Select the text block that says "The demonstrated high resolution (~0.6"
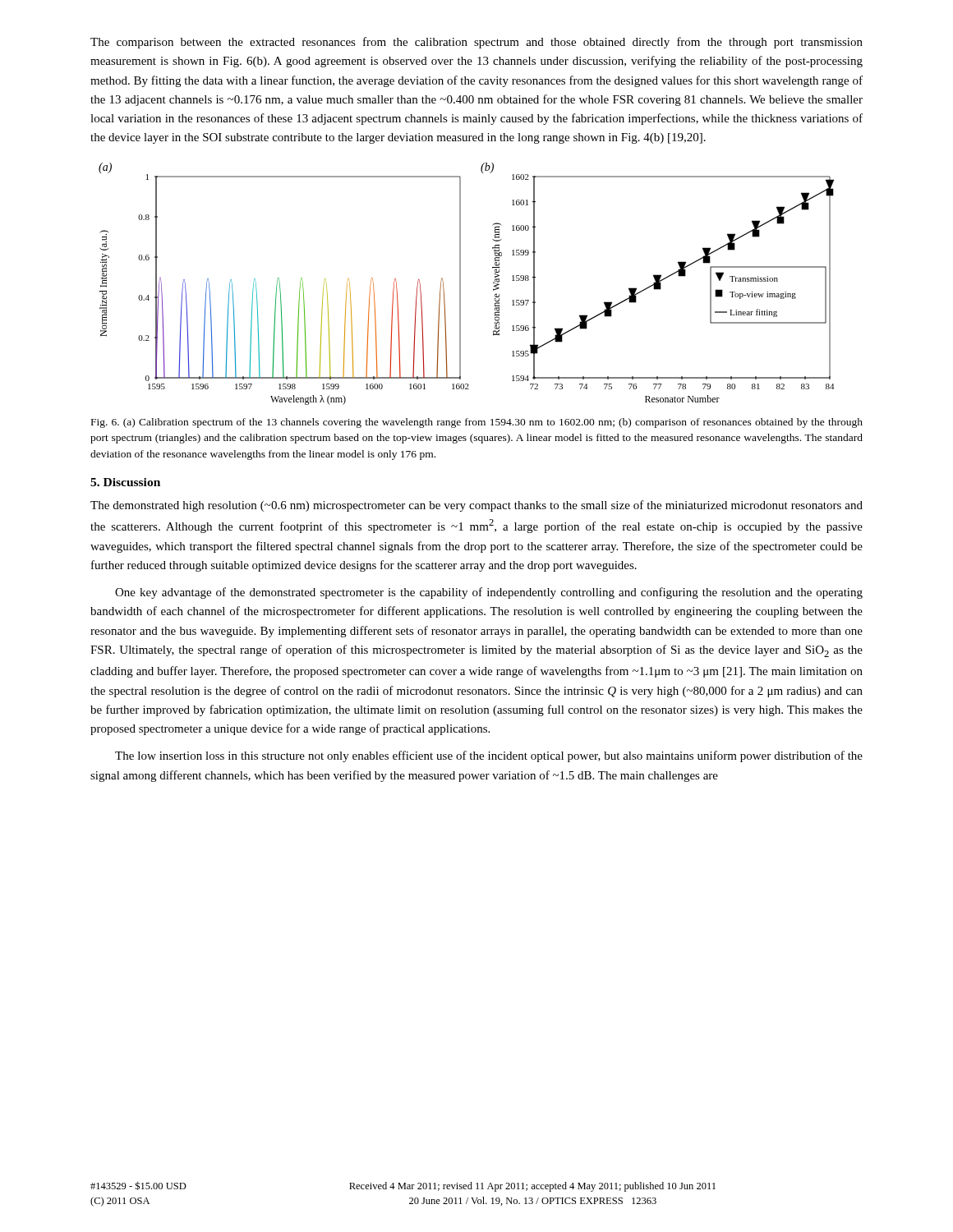 click(x=476, y=536)
